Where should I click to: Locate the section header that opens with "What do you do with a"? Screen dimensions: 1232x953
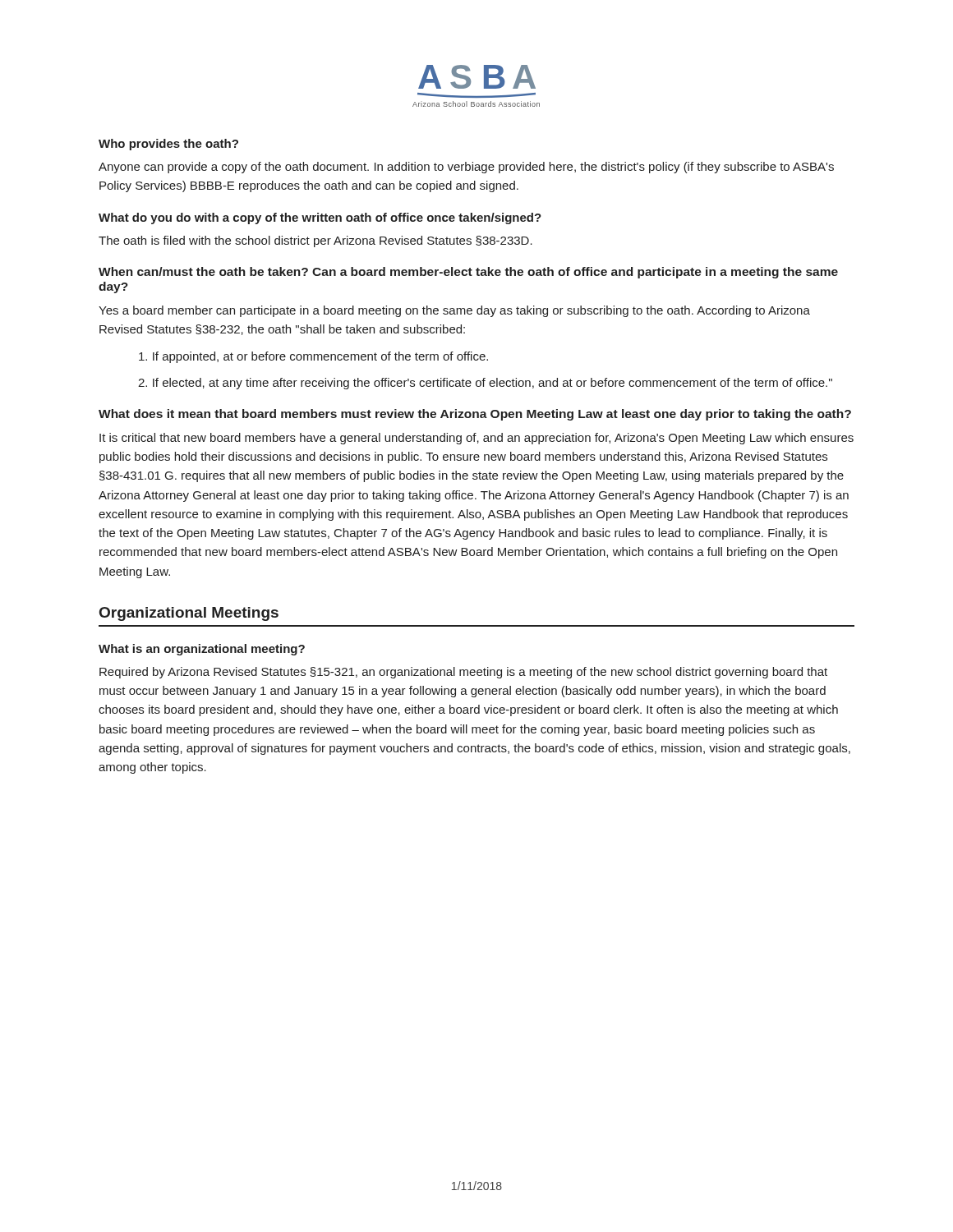point(320,217)
